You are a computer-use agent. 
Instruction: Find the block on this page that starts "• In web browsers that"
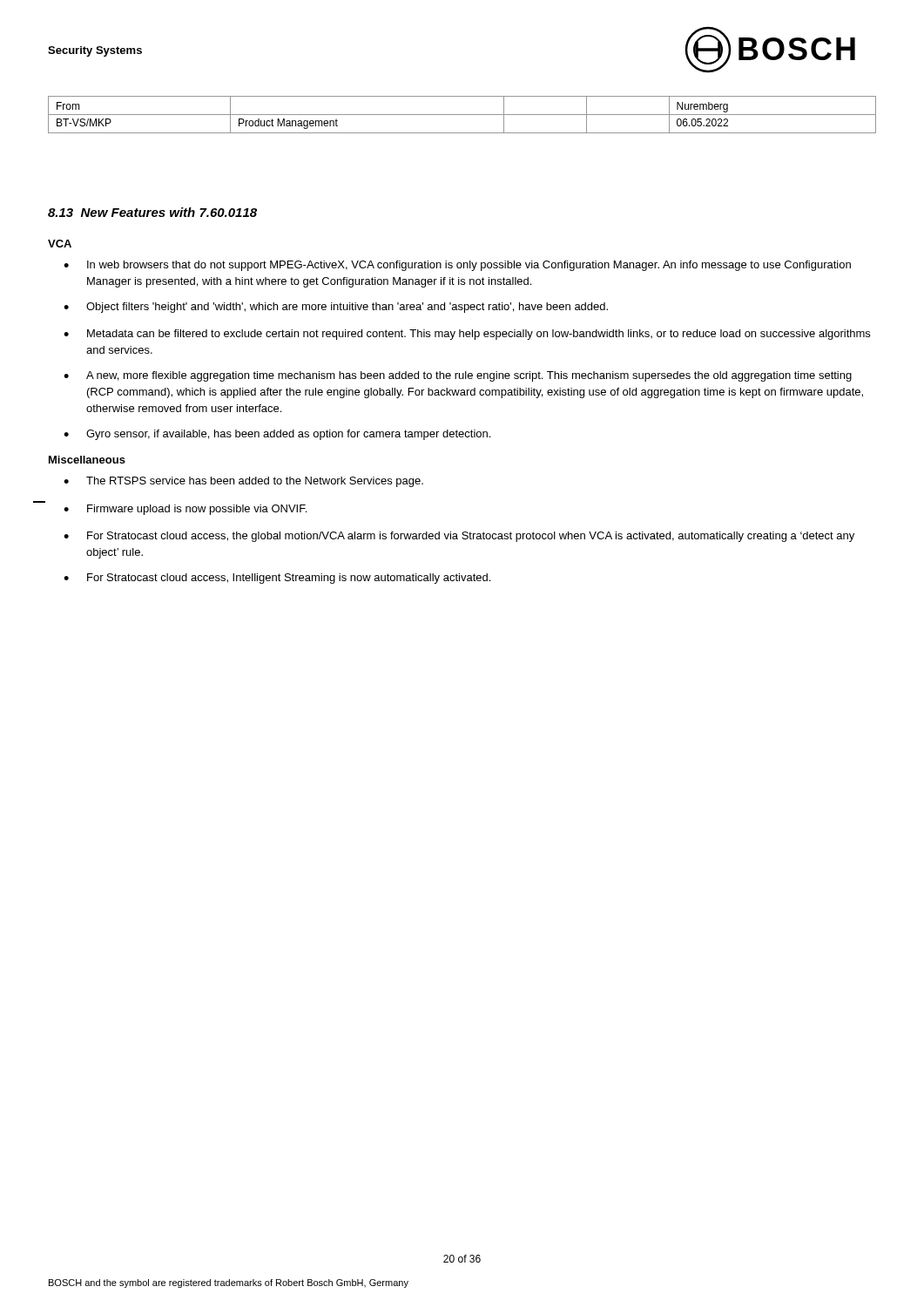470,273
